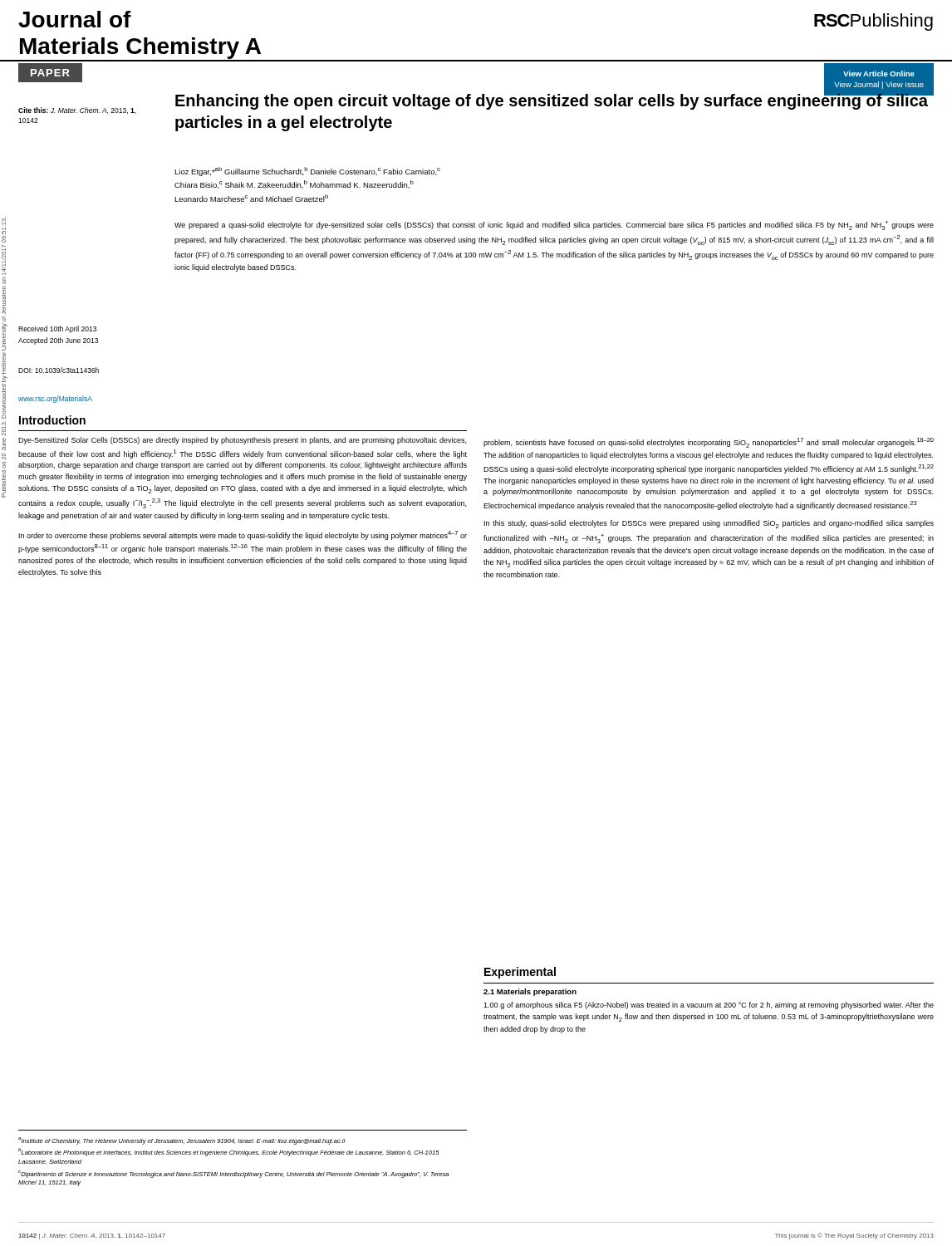Locate the text block starting "2.1 Materials preparation"
The image size is (952, 1246).
530,991
